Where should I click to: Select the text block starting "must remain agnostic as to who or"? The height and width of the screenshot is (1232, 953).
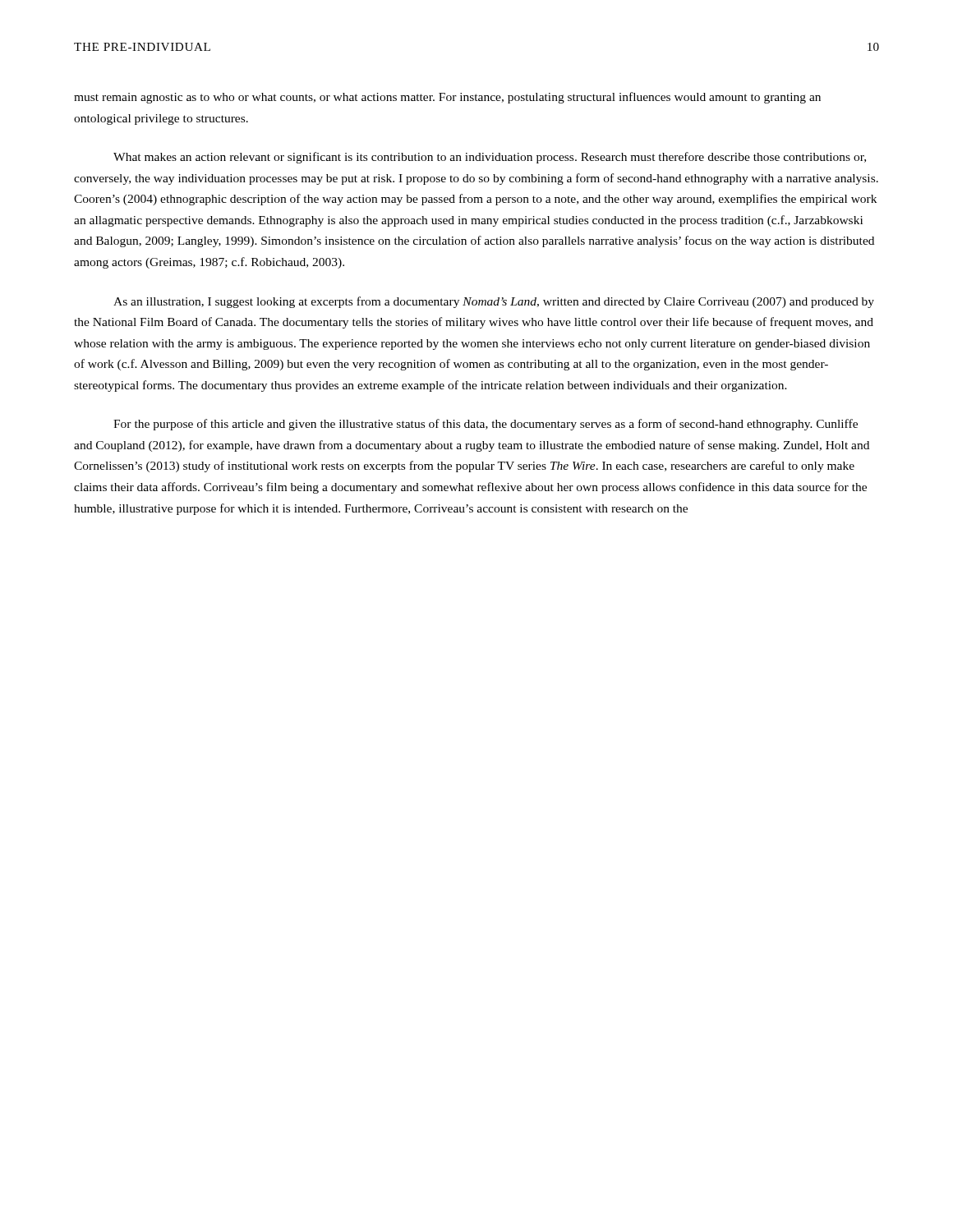click(x=476, y=107)
